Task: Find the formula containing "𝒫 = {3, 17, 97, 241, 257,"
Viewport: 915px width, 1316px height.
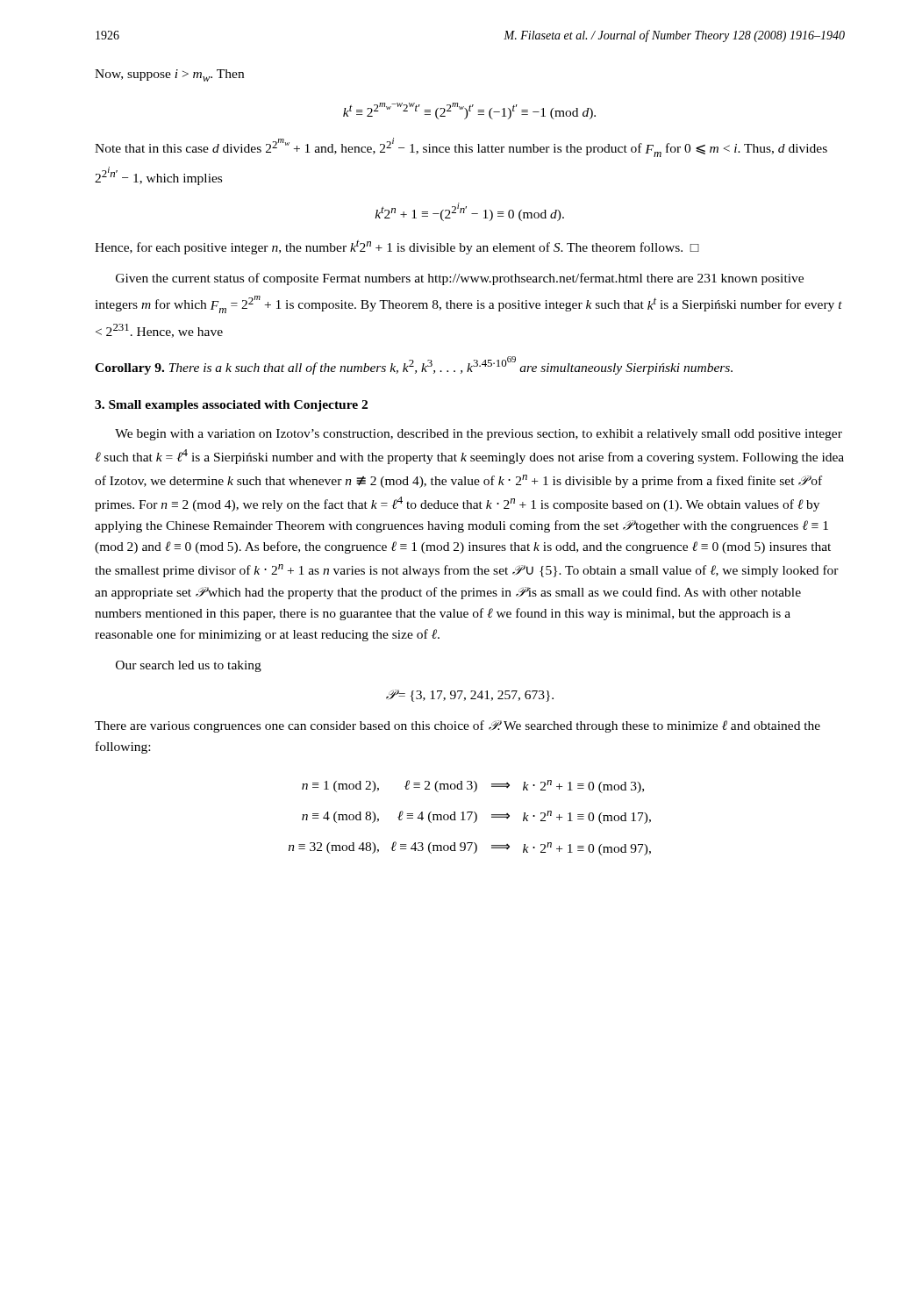Action: 470,695
